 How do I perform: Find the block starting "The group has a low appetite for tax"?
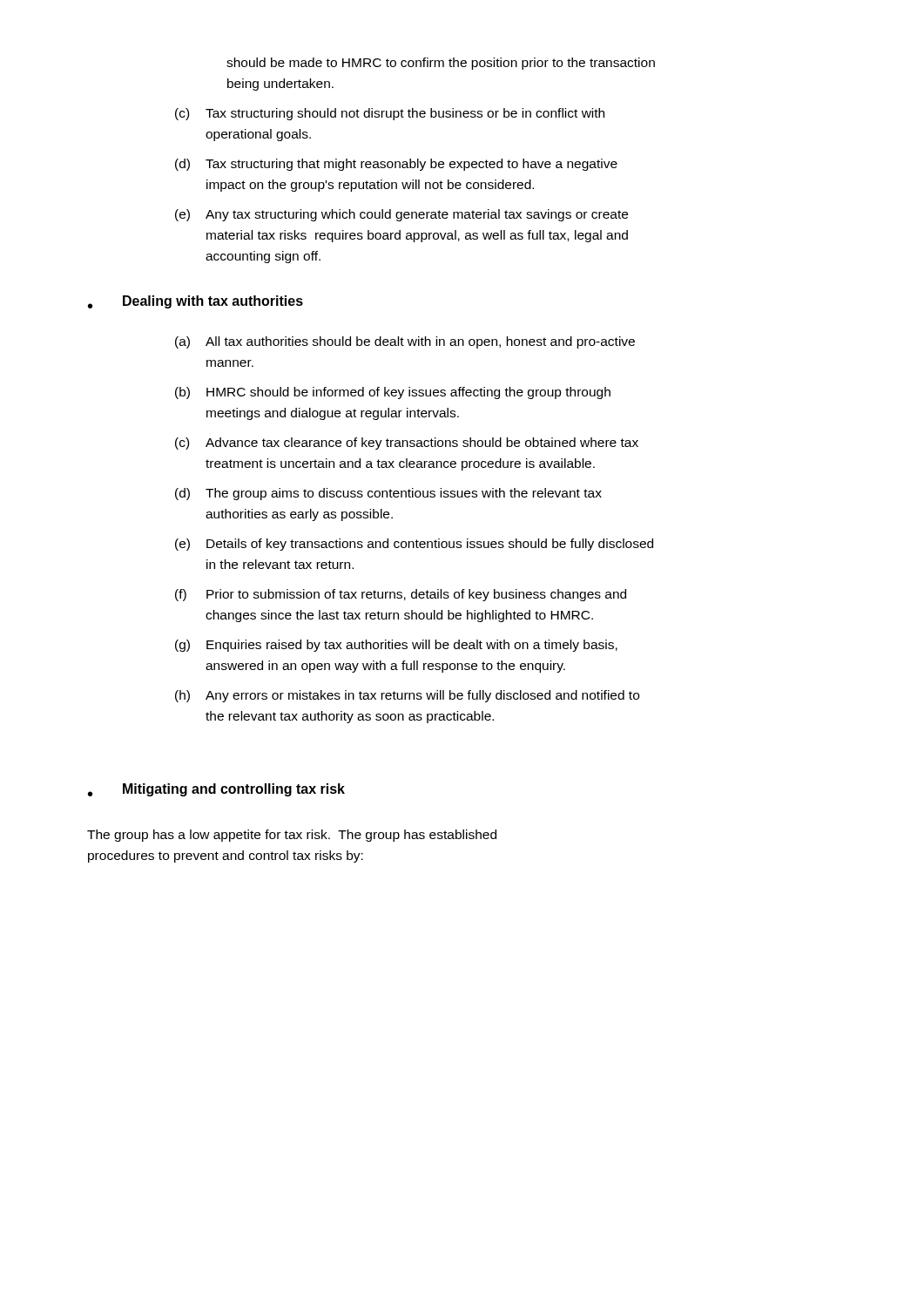292,845
